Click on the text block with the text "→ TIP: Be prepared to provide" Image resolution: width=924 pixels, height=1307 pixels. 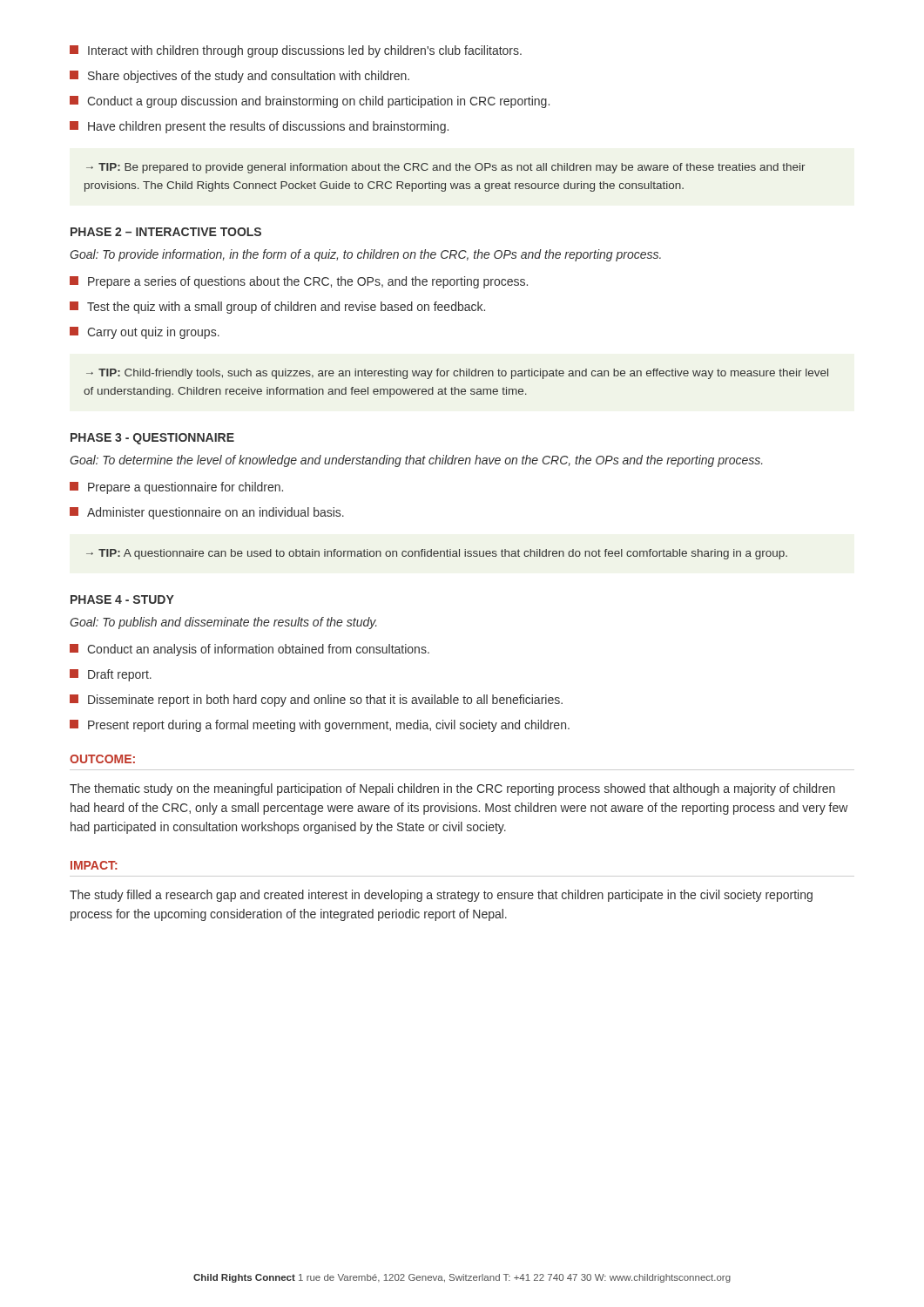(x=444, y=176)
